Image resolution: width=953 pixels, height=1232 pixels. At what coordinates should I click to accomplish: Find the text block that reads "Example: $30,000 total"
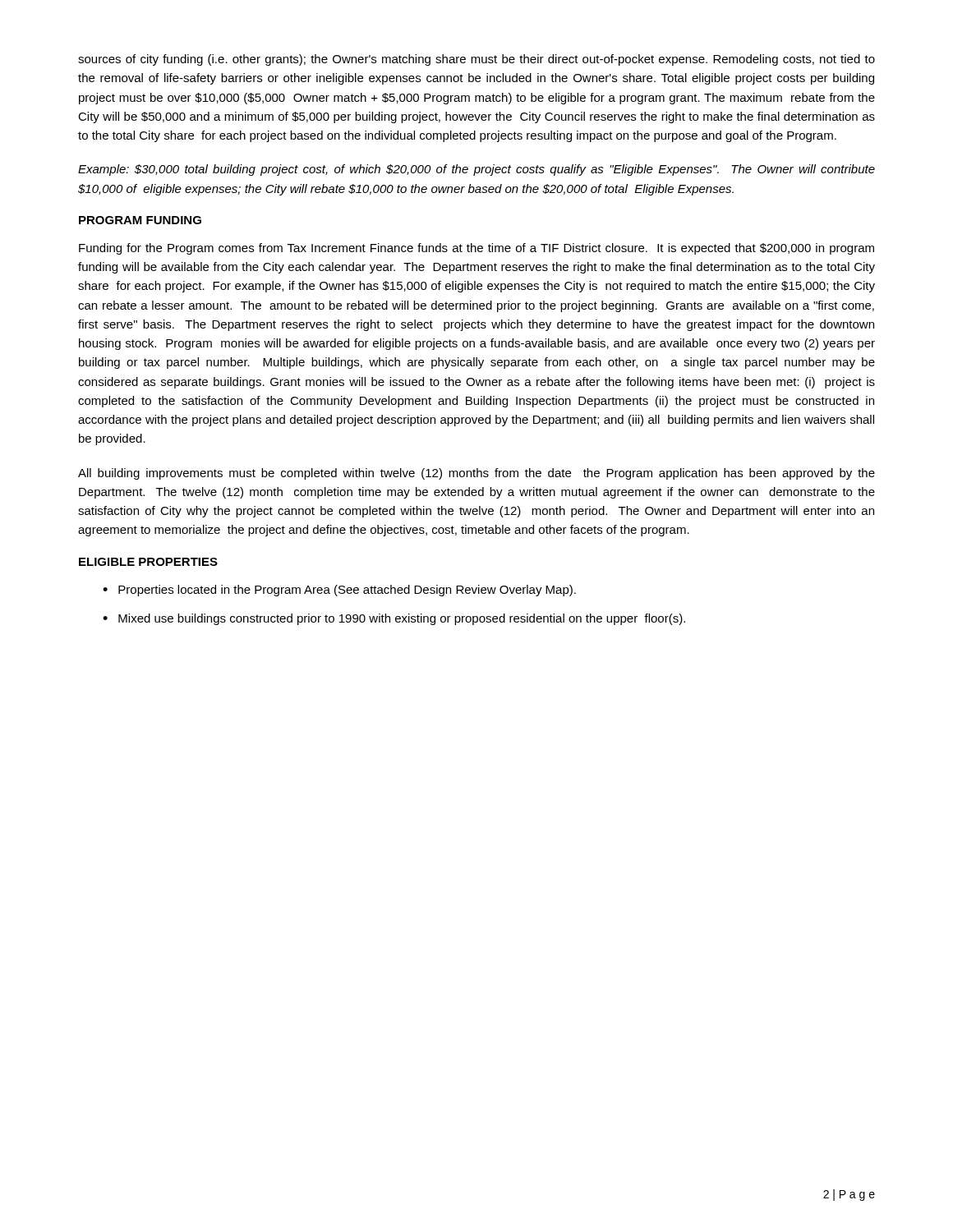tap(476, 179)
